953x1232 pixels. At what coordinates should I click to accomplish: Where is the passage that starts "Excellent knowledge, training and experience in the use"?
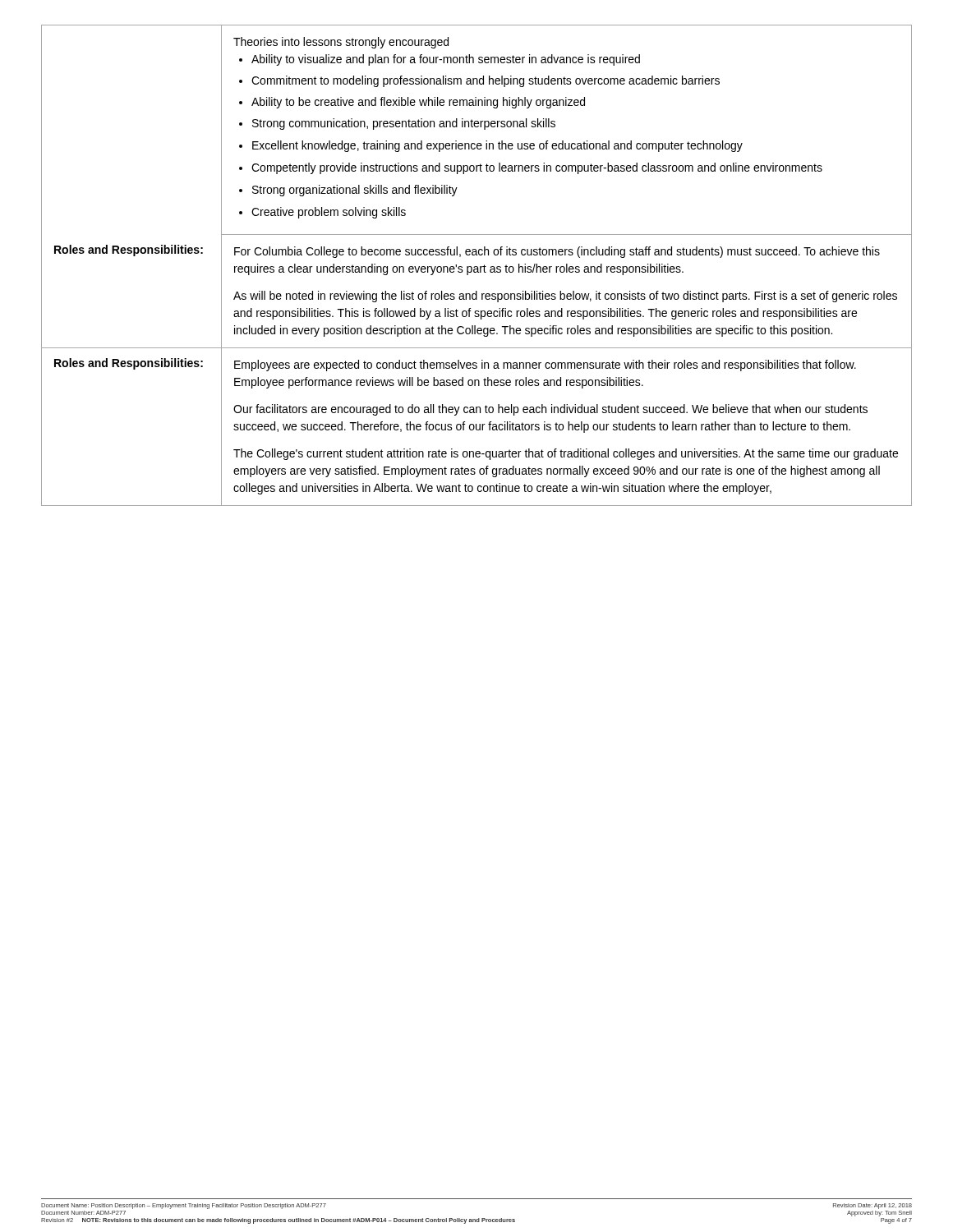click(497, 145)
